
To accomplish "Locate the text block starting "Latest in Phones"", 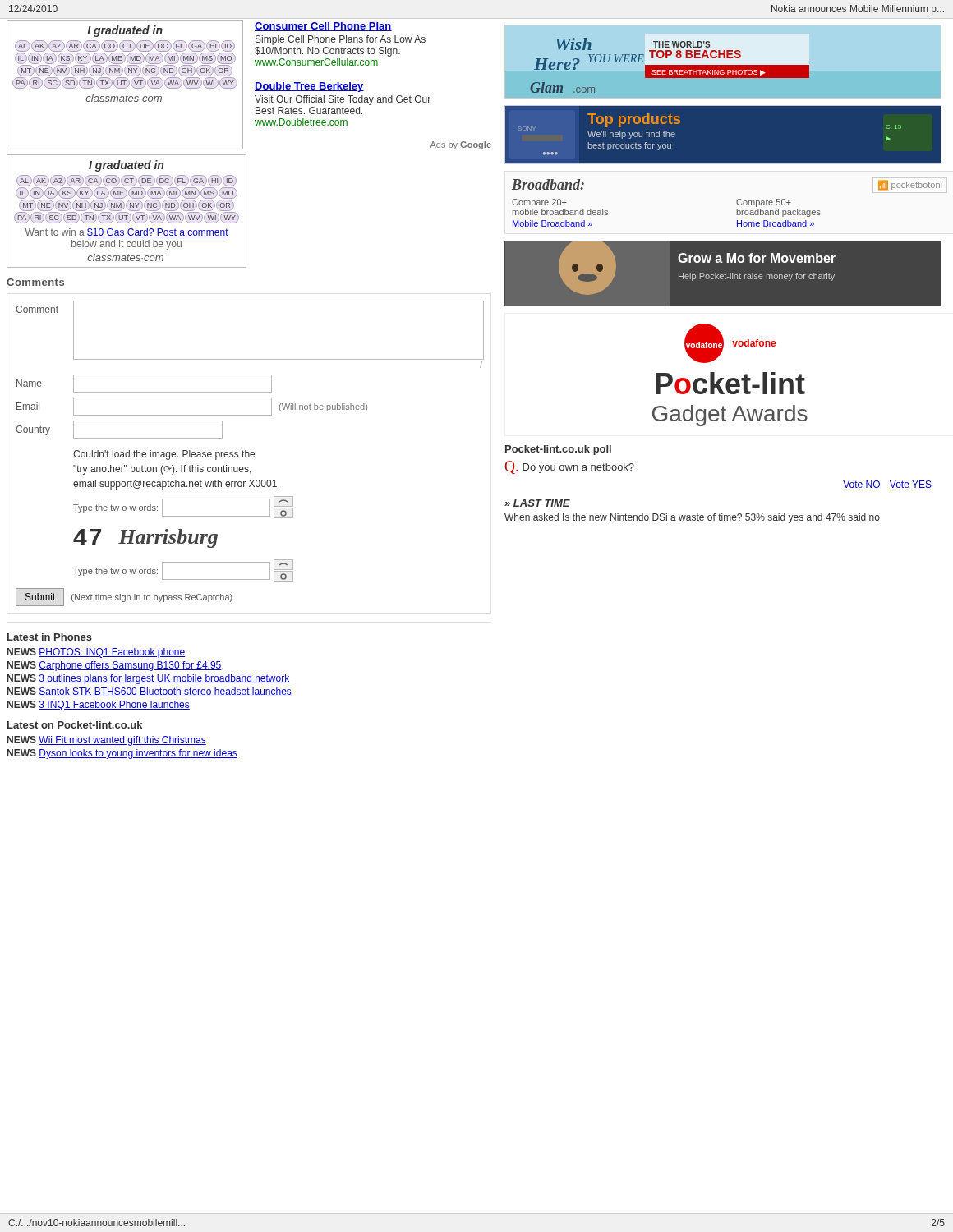I will pyautogui.click(x=49, y=637).
